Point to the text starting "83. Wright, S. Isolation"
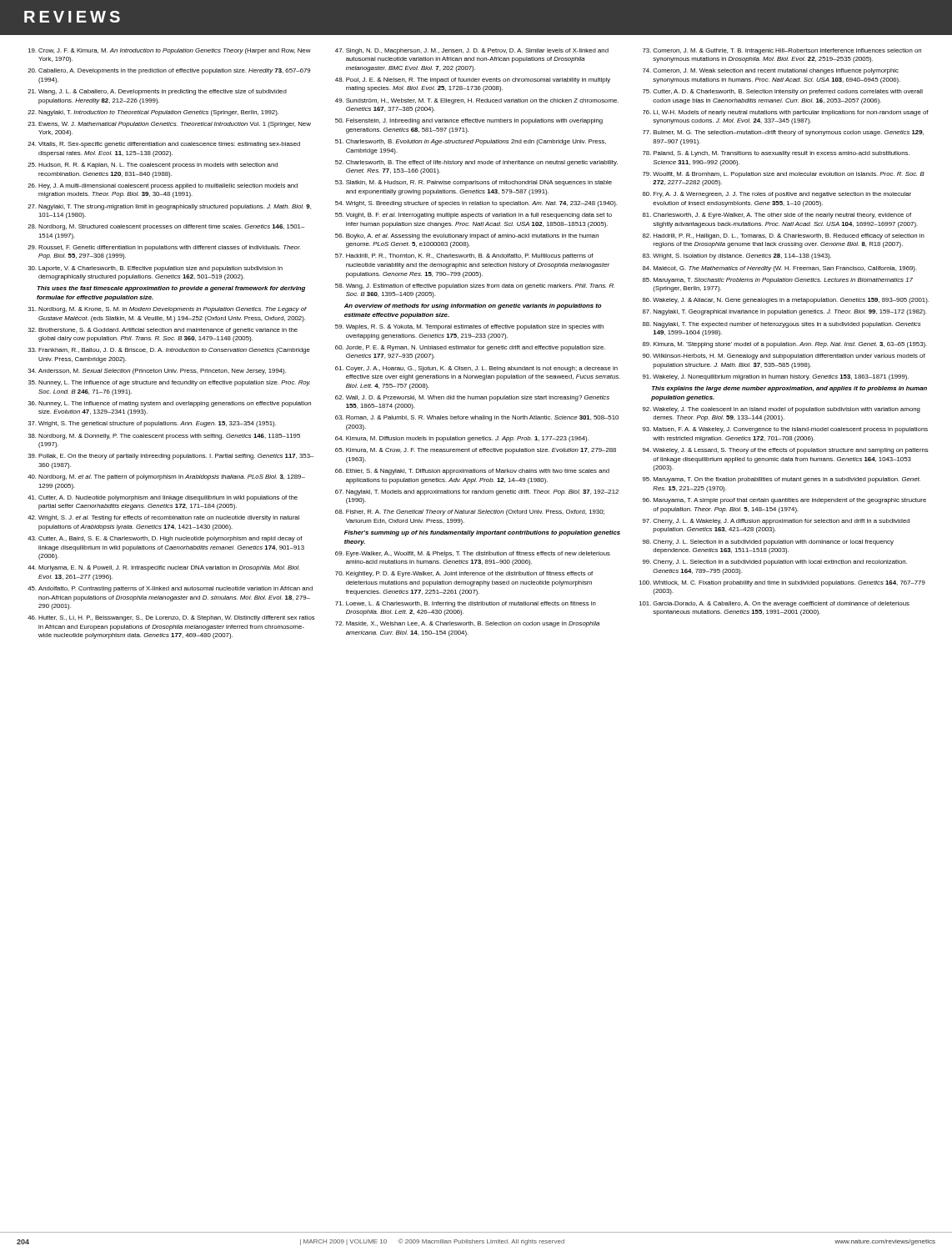952x1251 pixels. pos(783,257)
